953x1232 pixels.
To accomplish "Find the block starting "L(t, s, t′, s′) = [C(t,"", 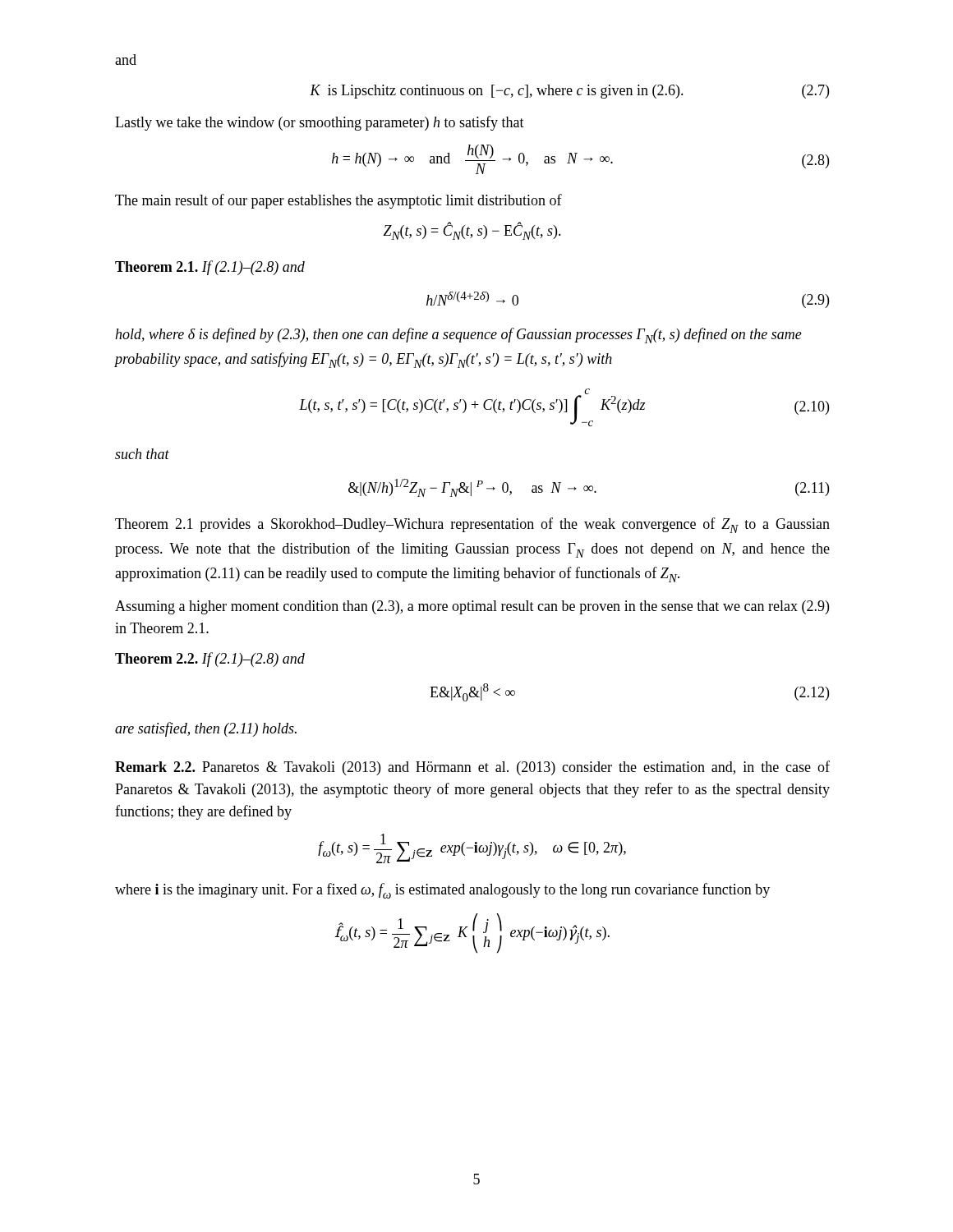I will click(x=565, y=407).
